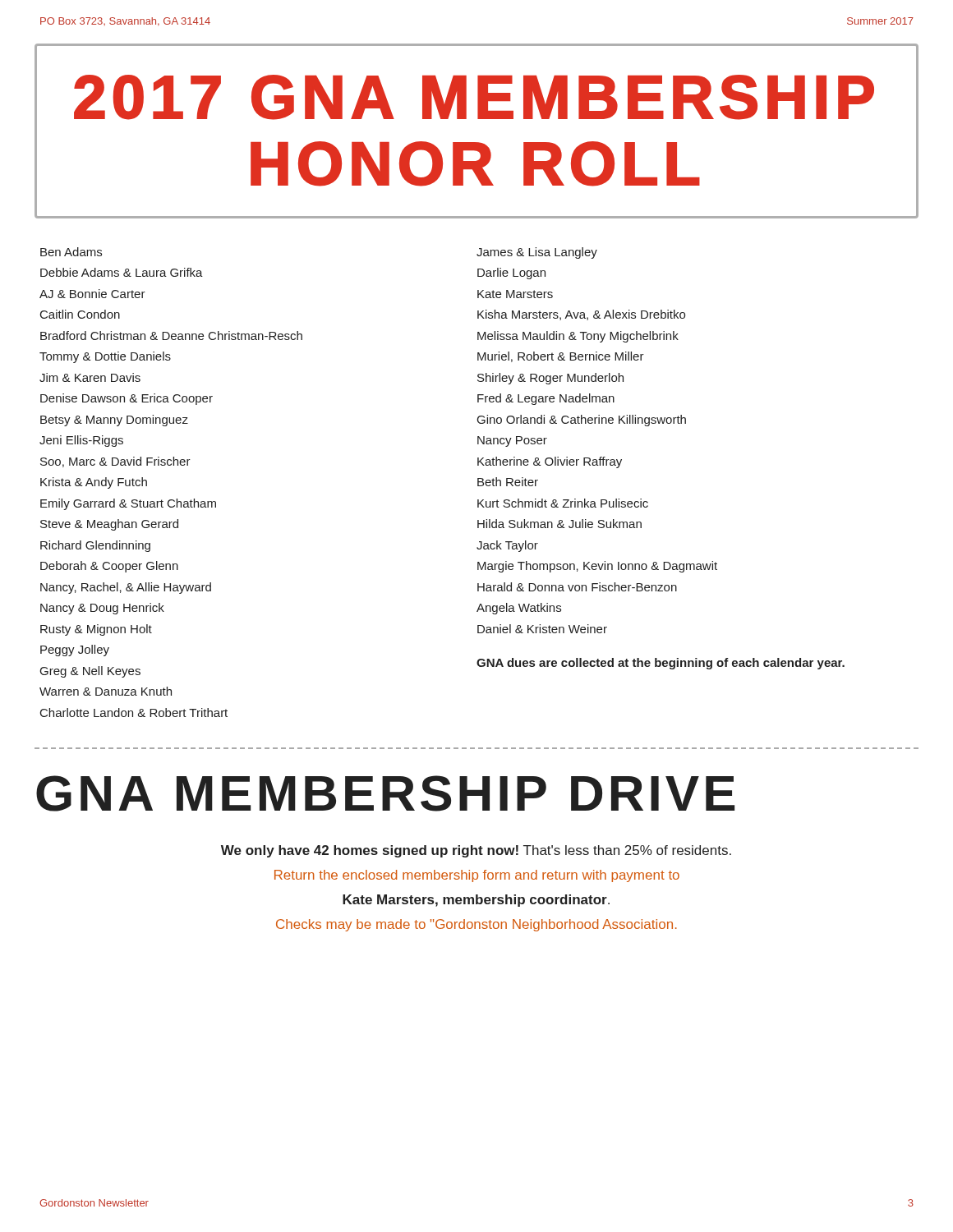
Task: Select the text block starting "2017 GNA MEMBERSHIPHONOR ROLL"
Action: (476, 131)
